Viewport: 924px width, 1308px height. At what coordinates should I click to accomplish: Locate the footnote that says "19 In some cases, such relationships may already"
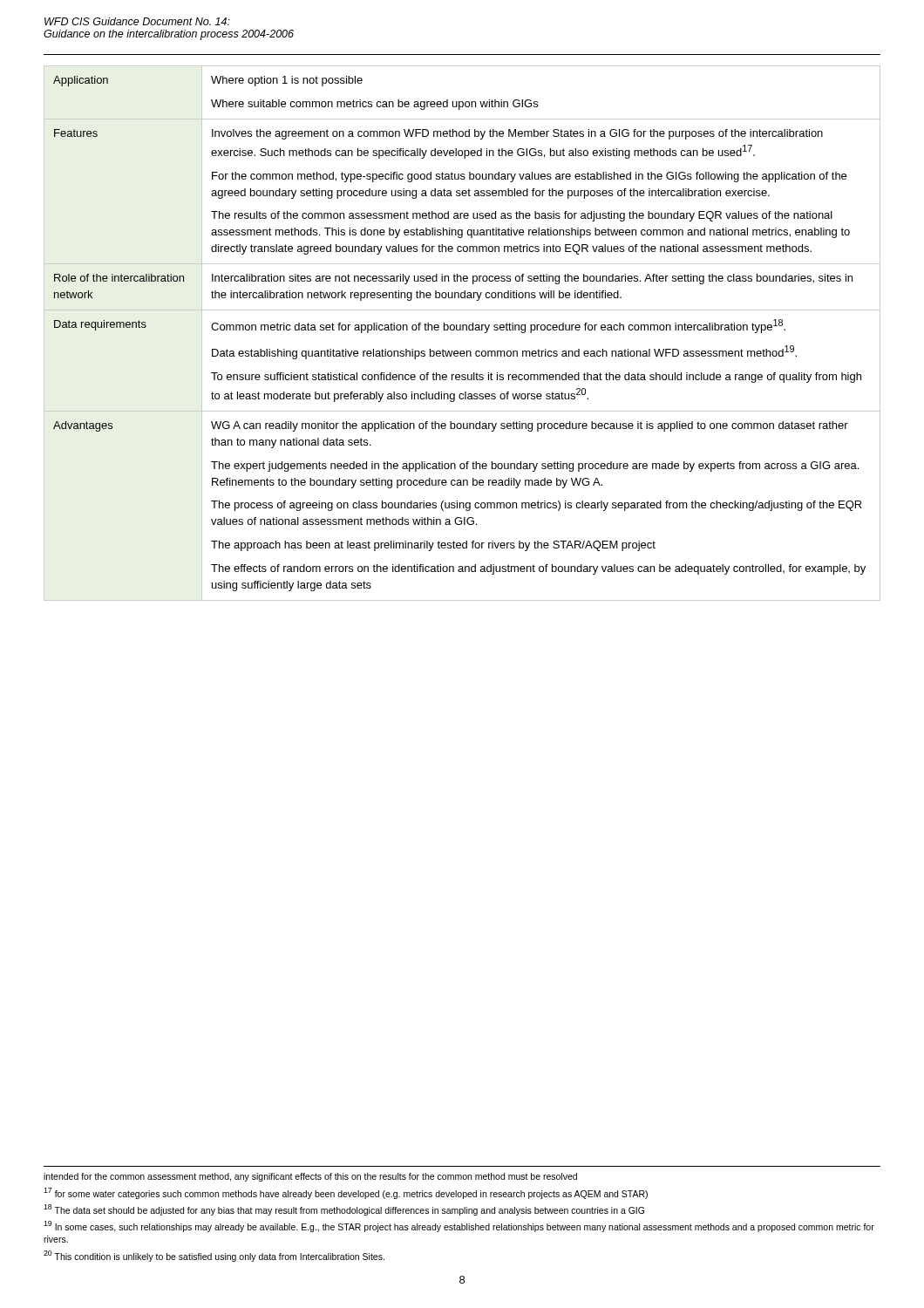459,1232
